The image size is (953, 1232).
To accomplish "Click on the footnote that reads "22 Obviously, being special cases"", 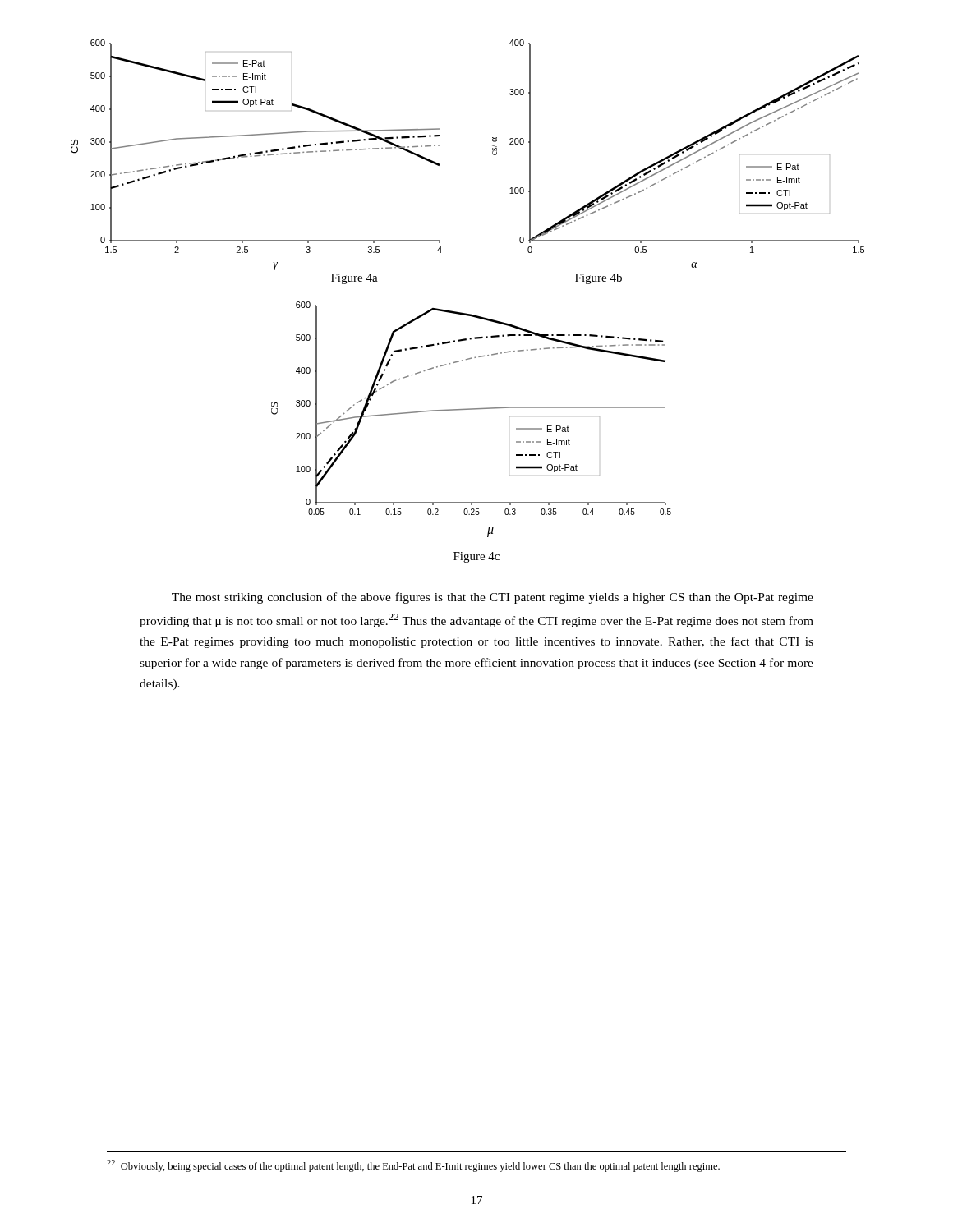I will (414, 1165).
